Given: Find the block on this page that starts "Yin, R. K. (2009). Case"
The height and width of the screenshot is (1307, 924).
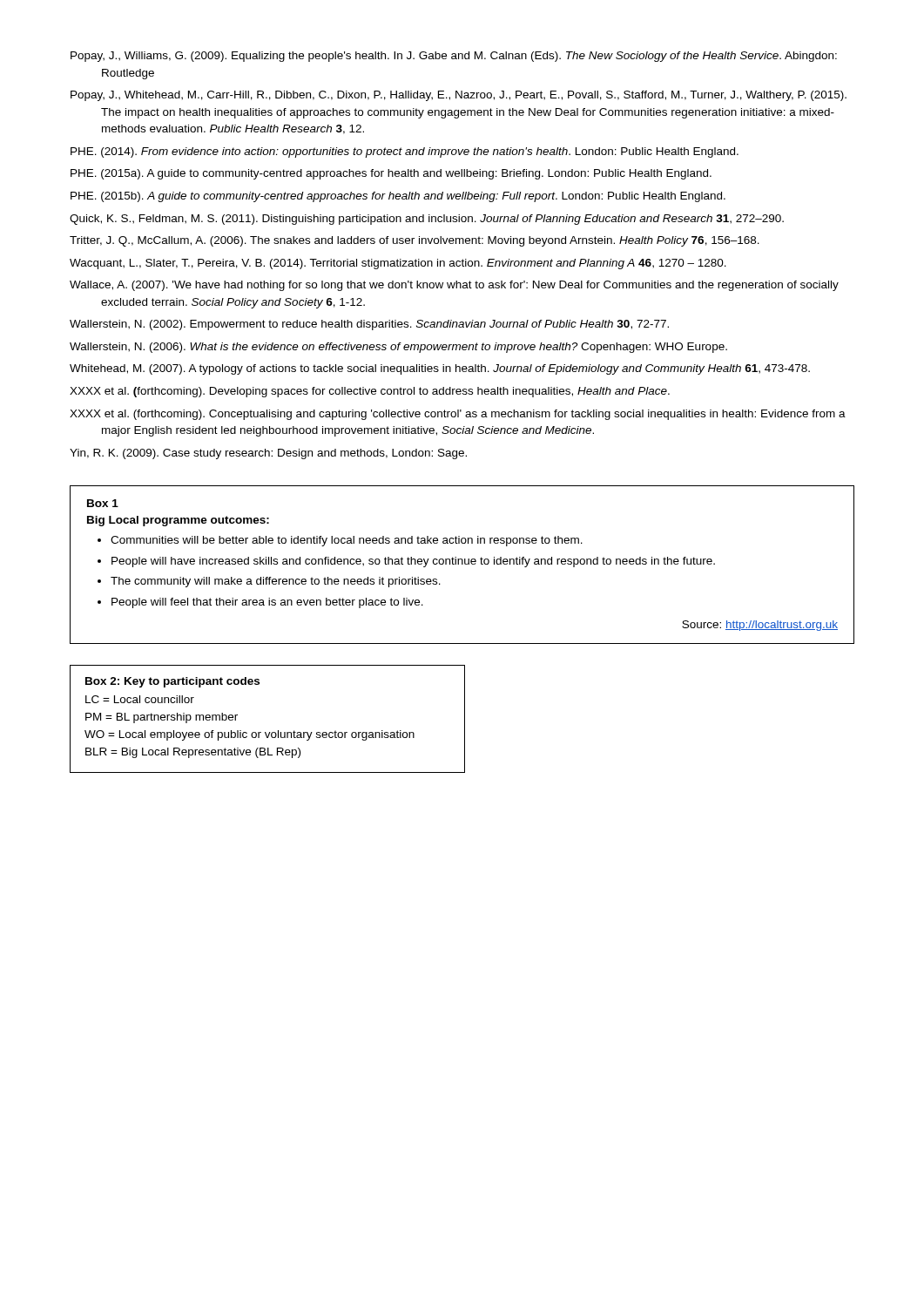Looking at the screenshot, I should 269,452.
